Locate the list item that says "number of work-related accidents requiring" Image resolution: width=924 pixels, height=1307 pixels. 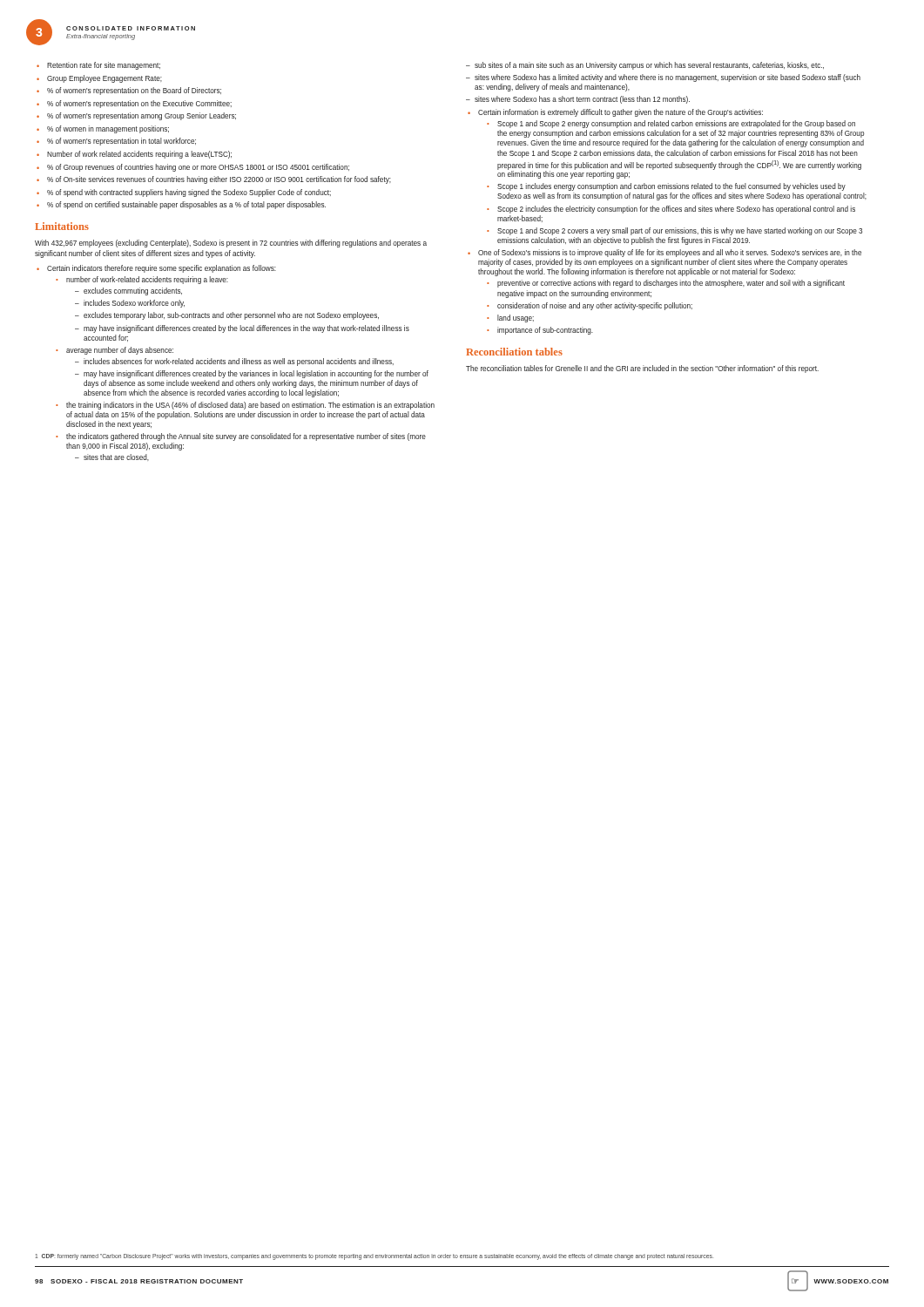coord(253,310)
